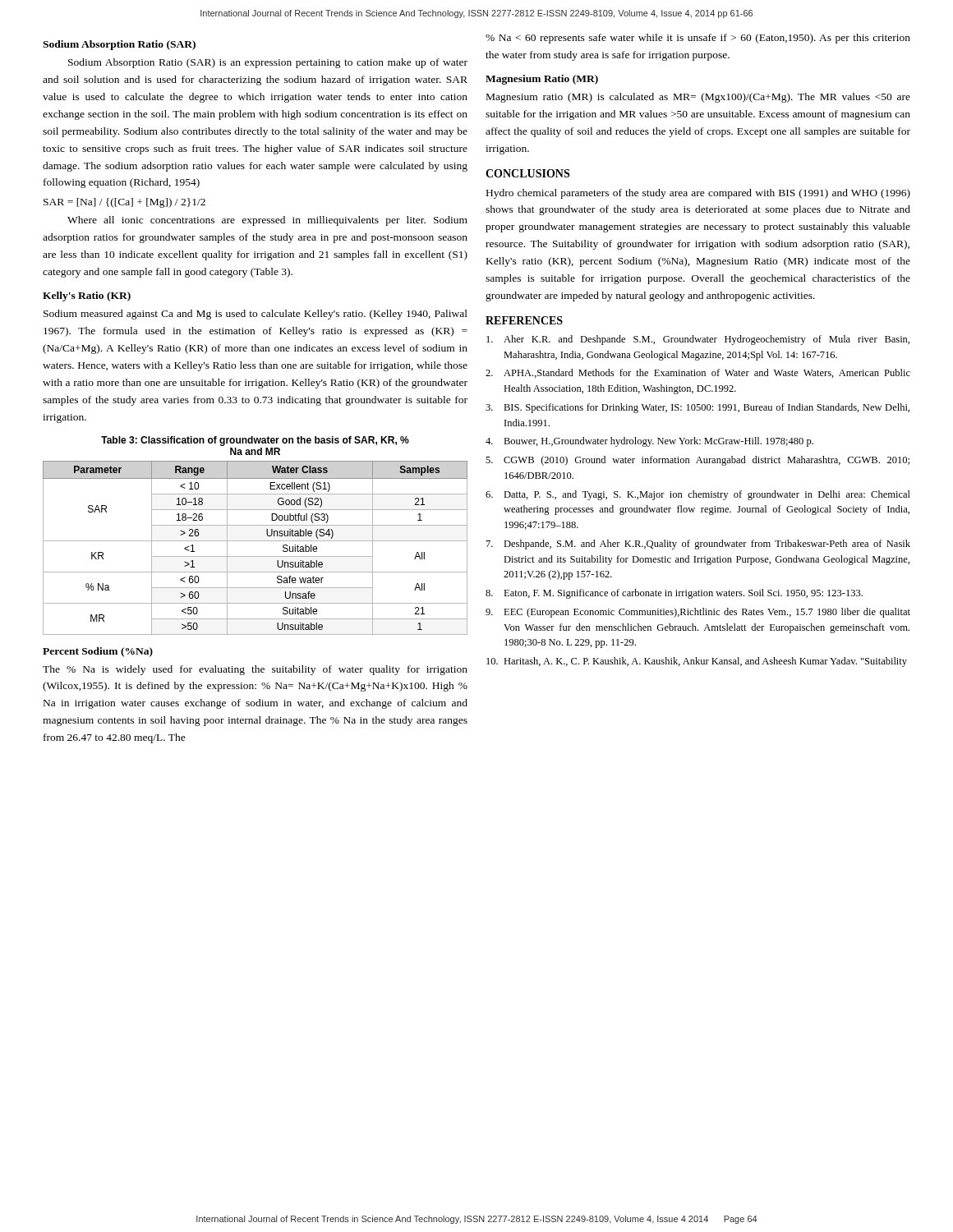Select the section header containing "Sodium Absorption Ratio (SAR)"
953x1232 pixels.
119,44
